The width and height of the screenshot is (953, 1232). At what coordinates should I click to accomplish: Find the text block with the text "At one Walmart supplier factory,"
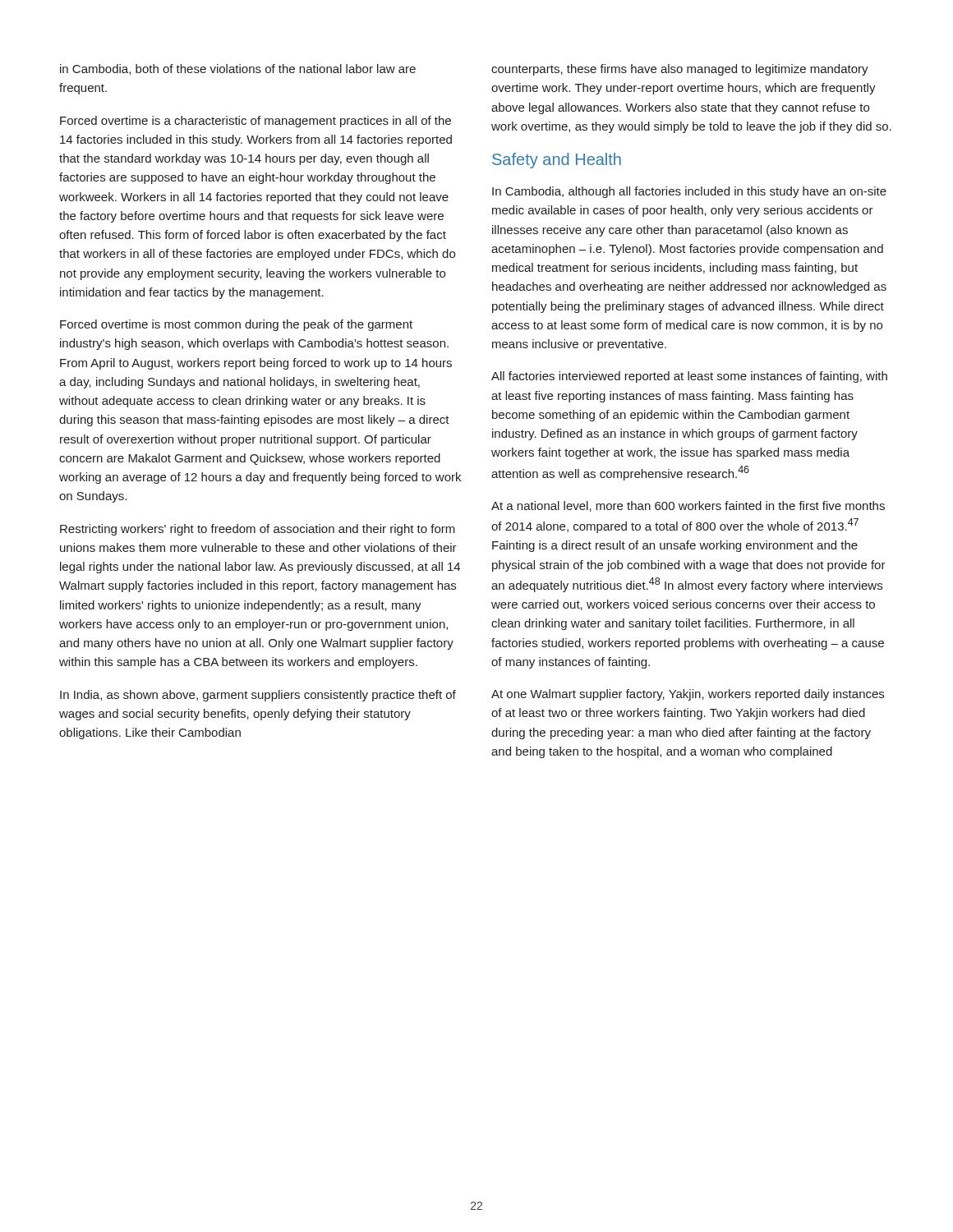pos(693,722)
